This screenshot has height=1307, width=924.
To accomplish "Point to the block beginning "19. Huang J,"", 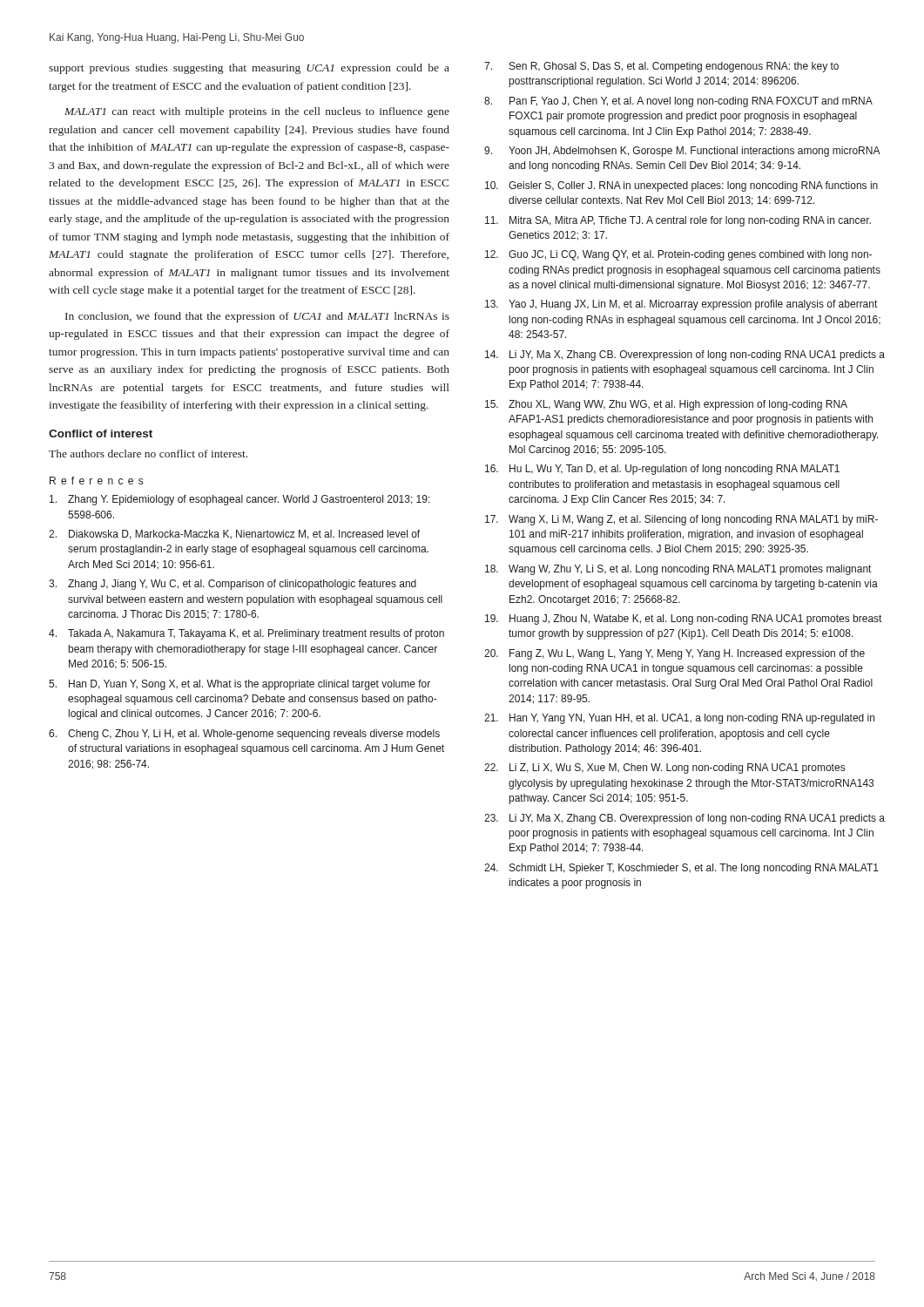I will [x=684, y=627].
